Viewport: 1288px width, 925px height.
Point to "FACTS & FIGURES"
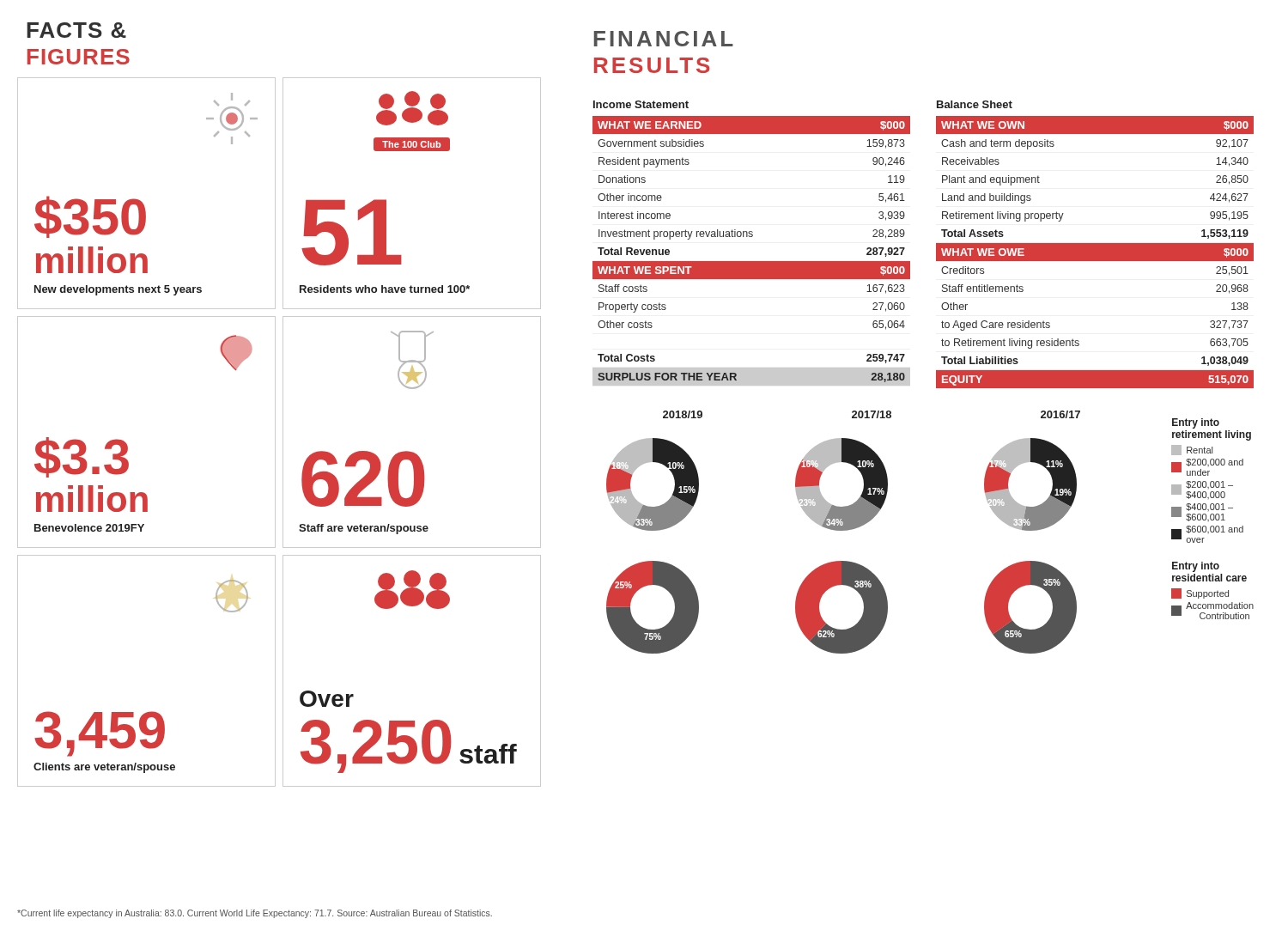(x=78, y=44)
